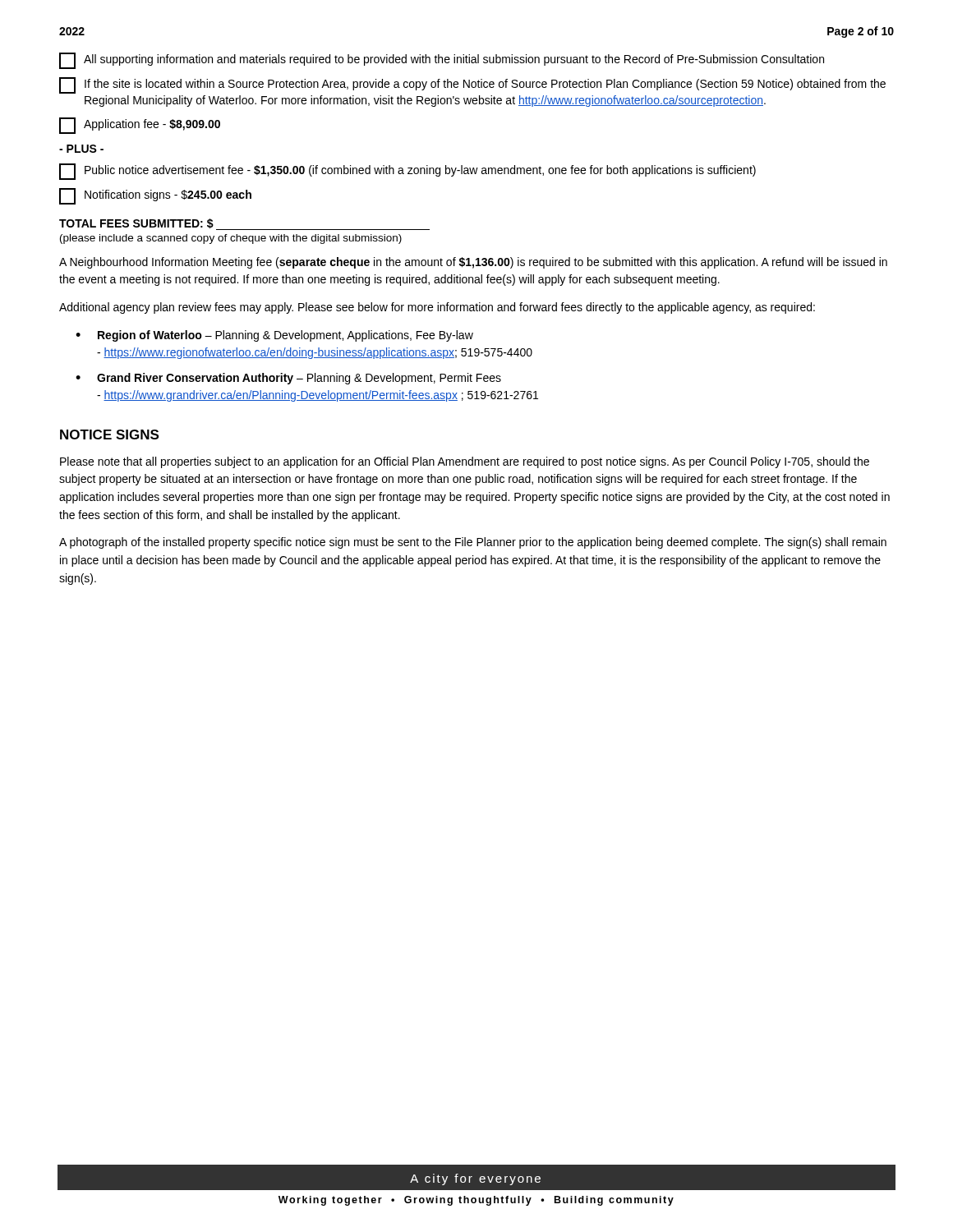The width and height of the screenshot is (953, 1232).
Task: Point to the block beginning "All supporting information and materials required to be"
Action: coord(476,60)
